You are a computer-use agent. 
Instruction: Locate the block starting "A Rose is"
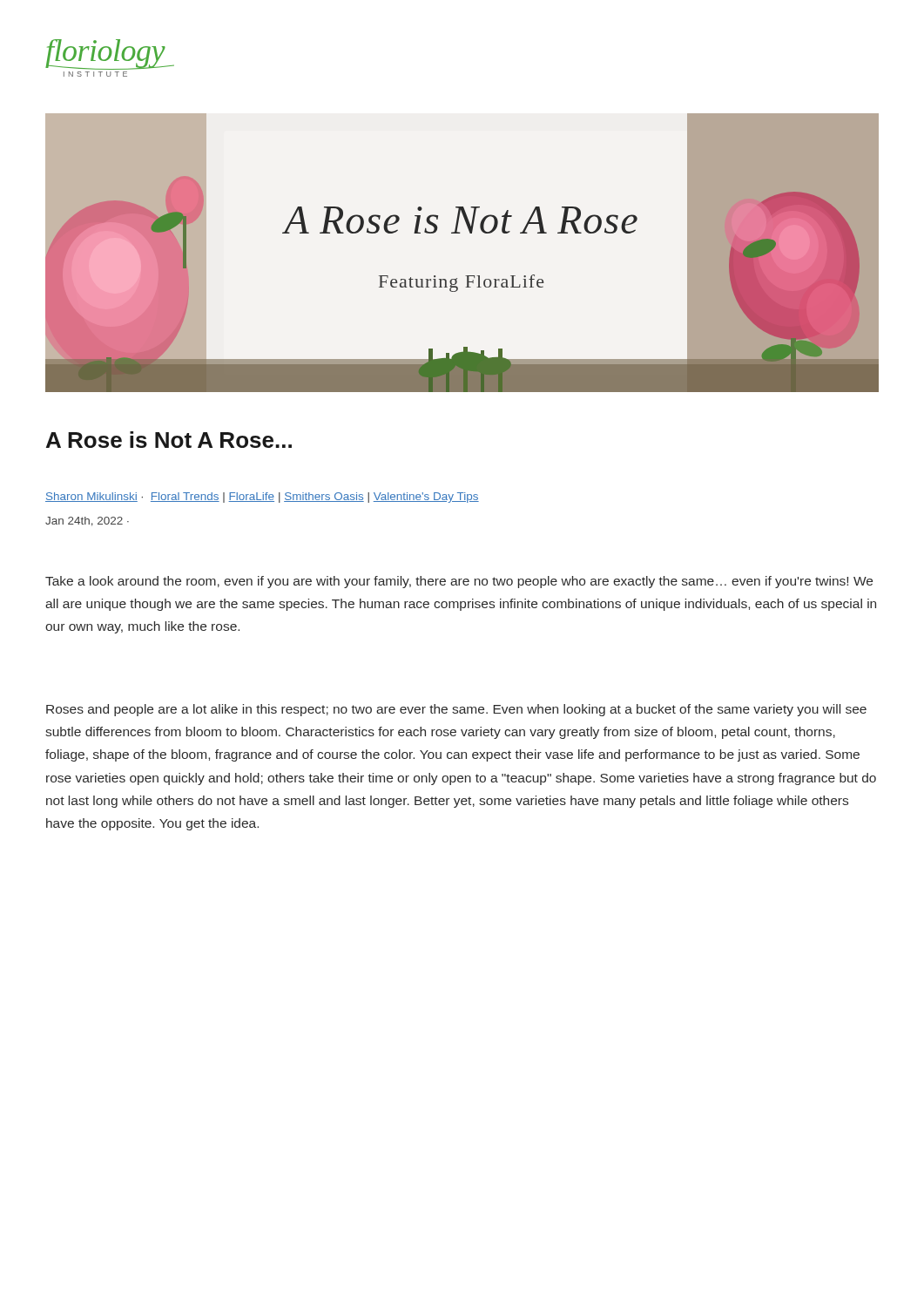[169, 440]
